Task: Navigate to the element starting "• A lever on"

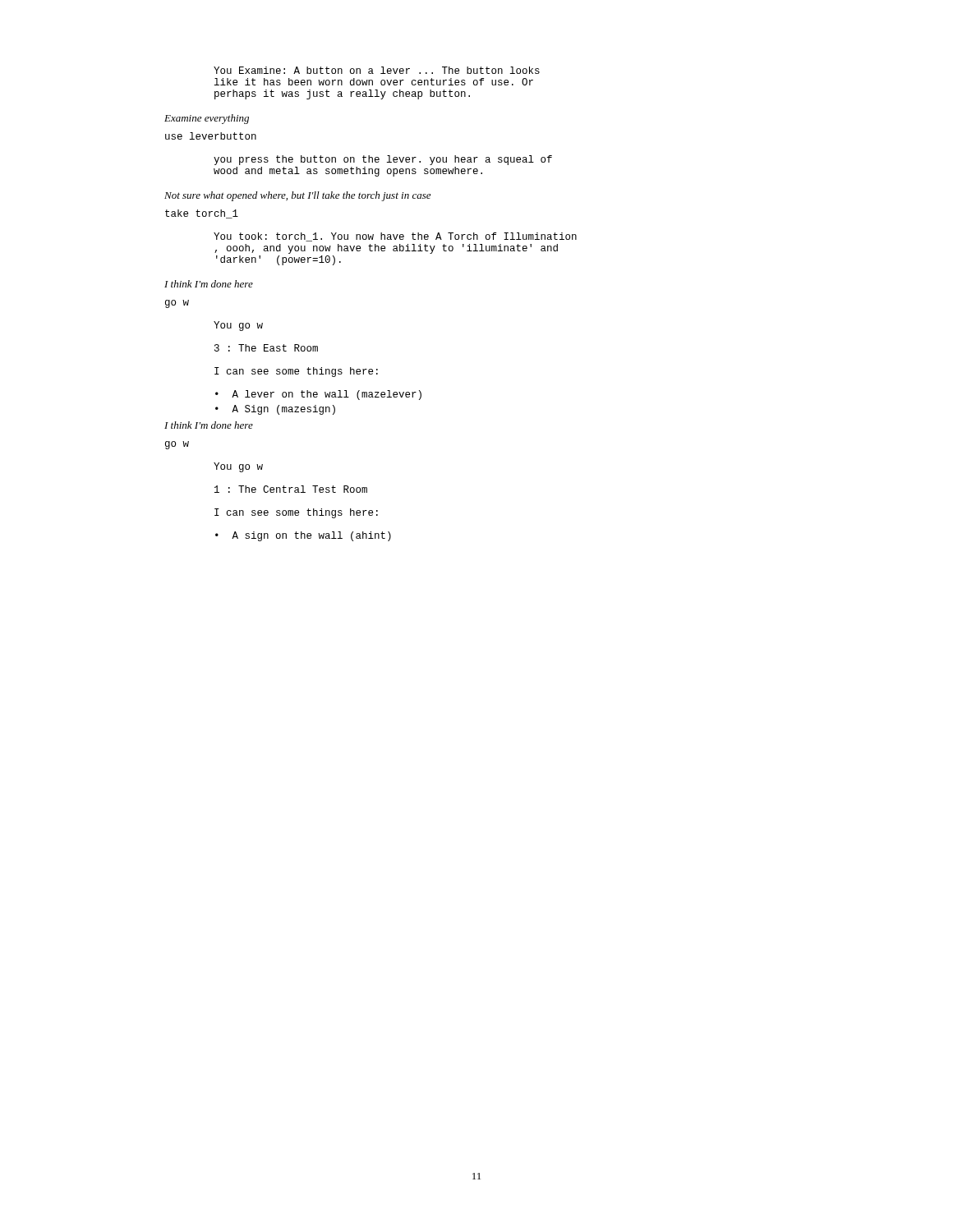Action: point(318,395)
